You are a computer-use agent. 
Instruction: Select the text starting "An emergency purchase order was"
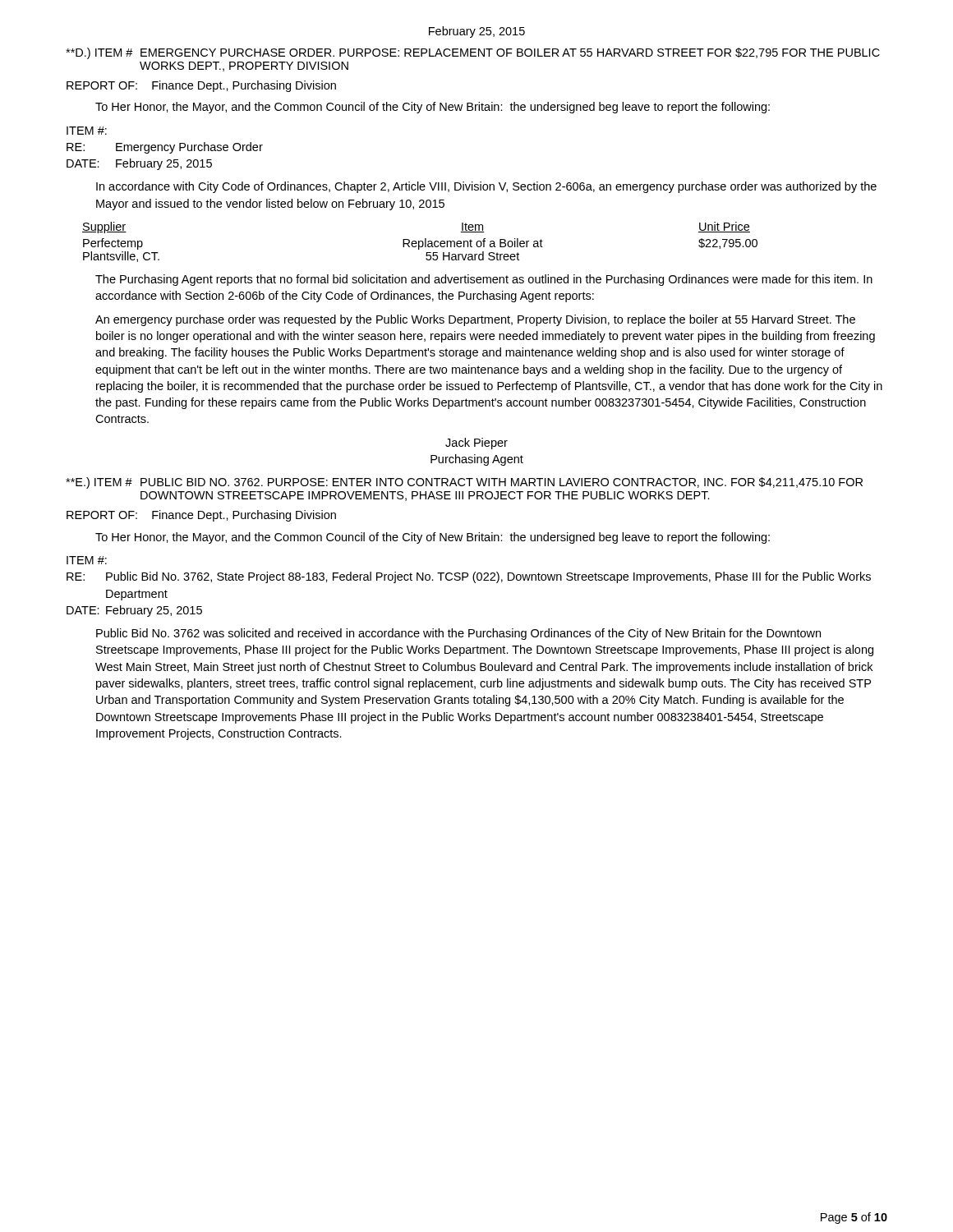click(x=491, y=369)
